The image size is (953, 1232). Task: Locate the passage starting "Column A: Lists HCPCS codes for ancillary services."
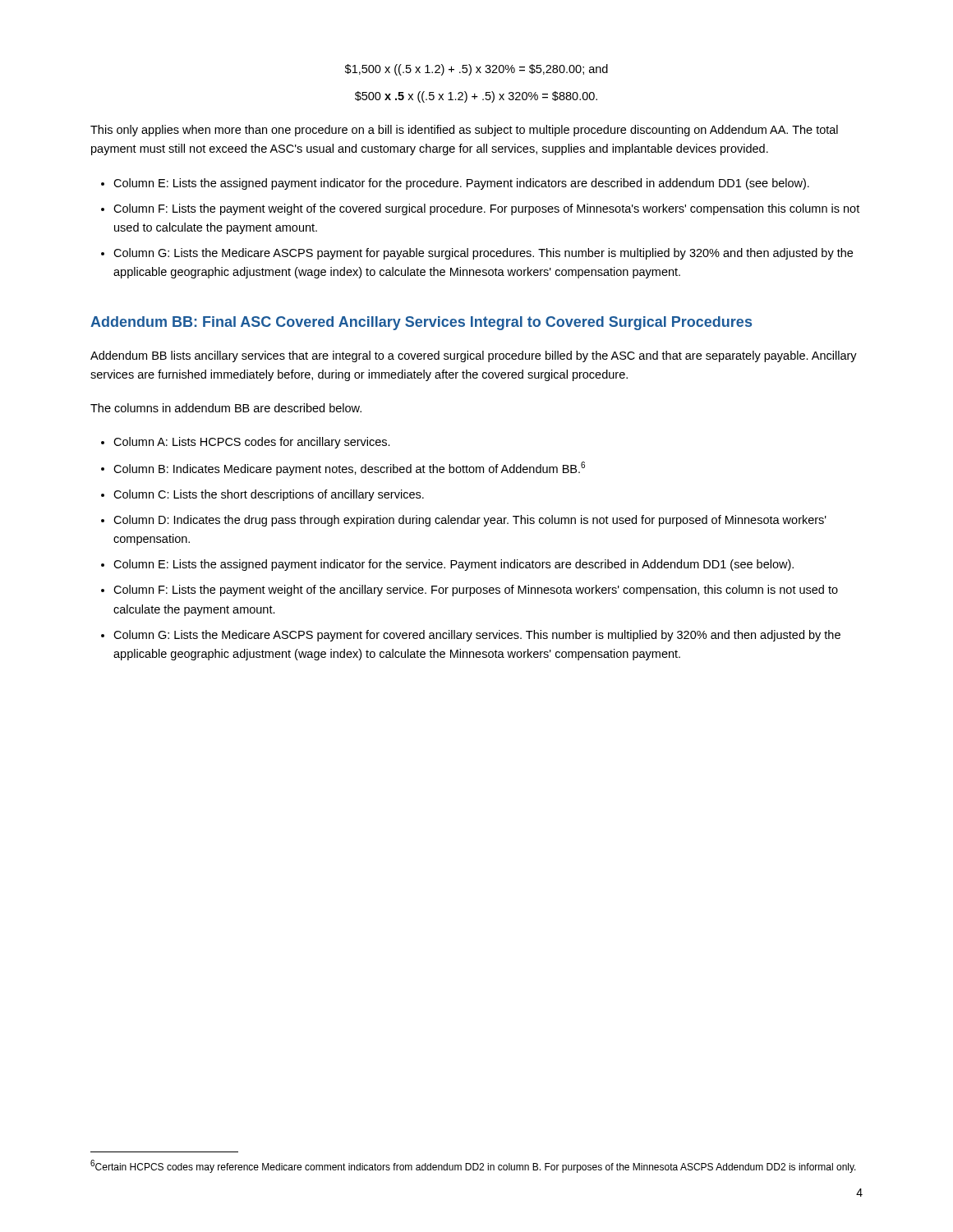pyautogui.click(x=252, y=442)
